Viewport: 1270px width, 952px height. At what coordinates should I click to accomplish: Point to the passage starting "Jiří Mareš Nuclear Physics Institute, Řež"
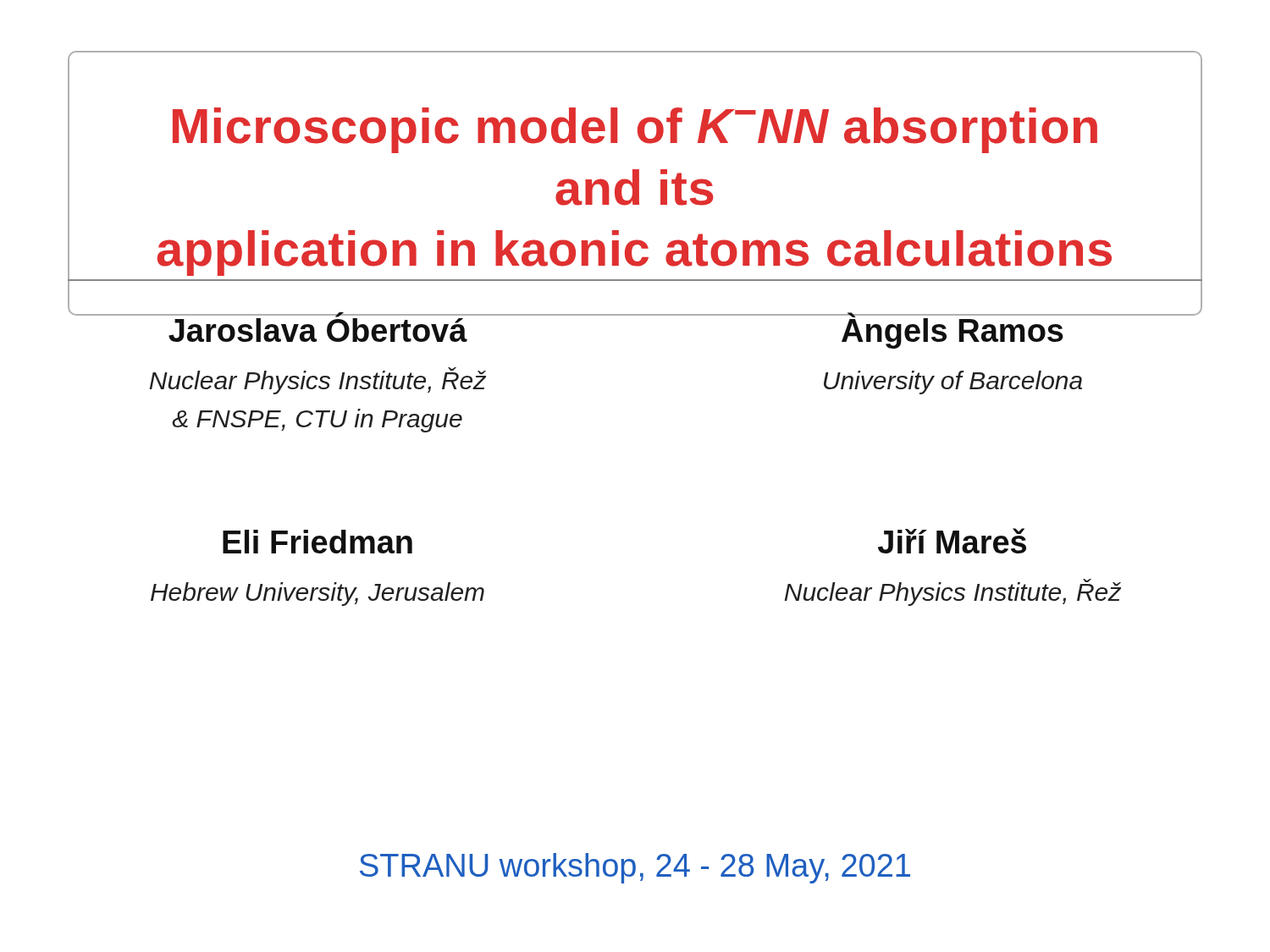tap(952, 568)
